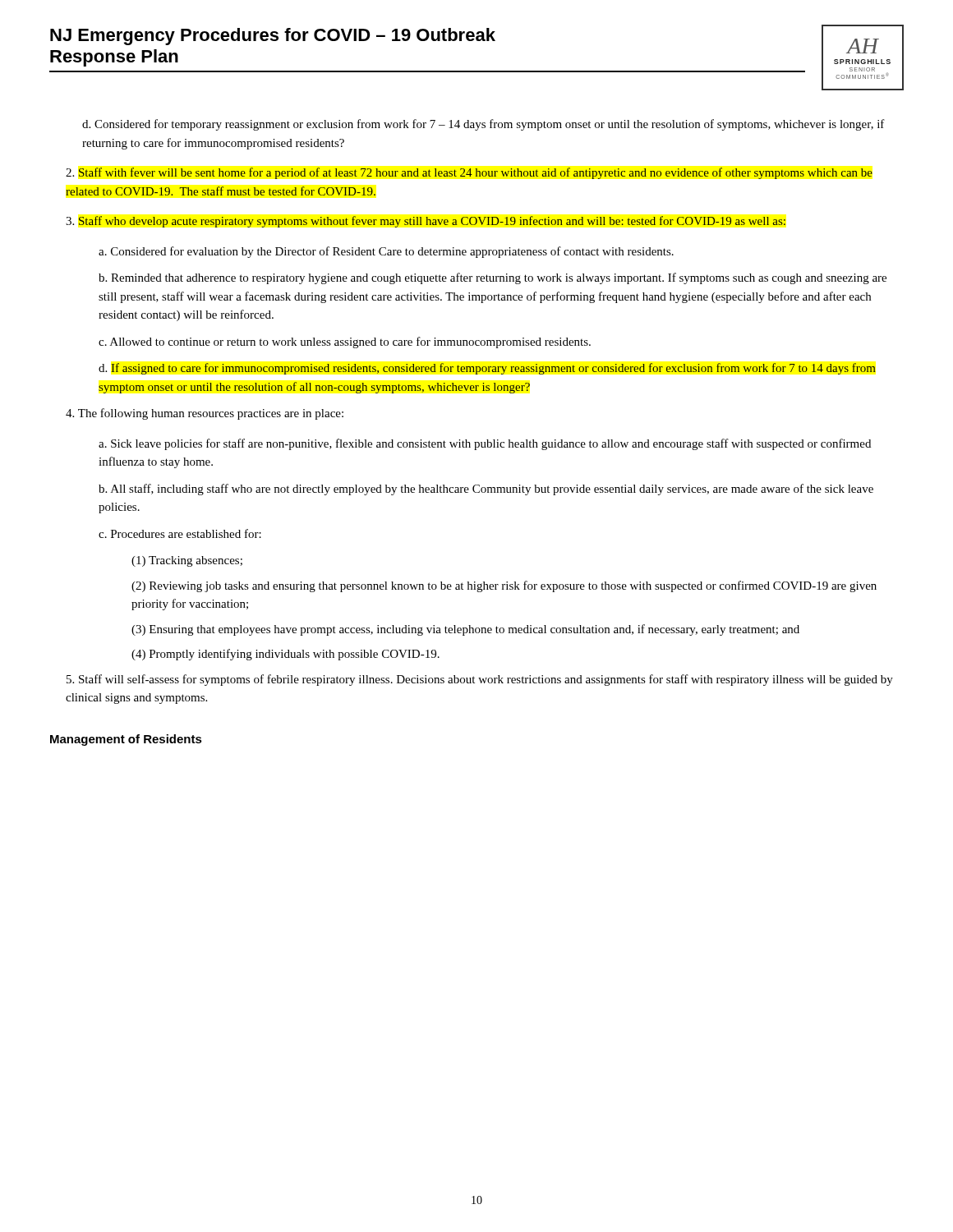953x1232 pixels.
Task: Click on the list item that says "d. If assigned to care for"
Action: coord(487,377)
